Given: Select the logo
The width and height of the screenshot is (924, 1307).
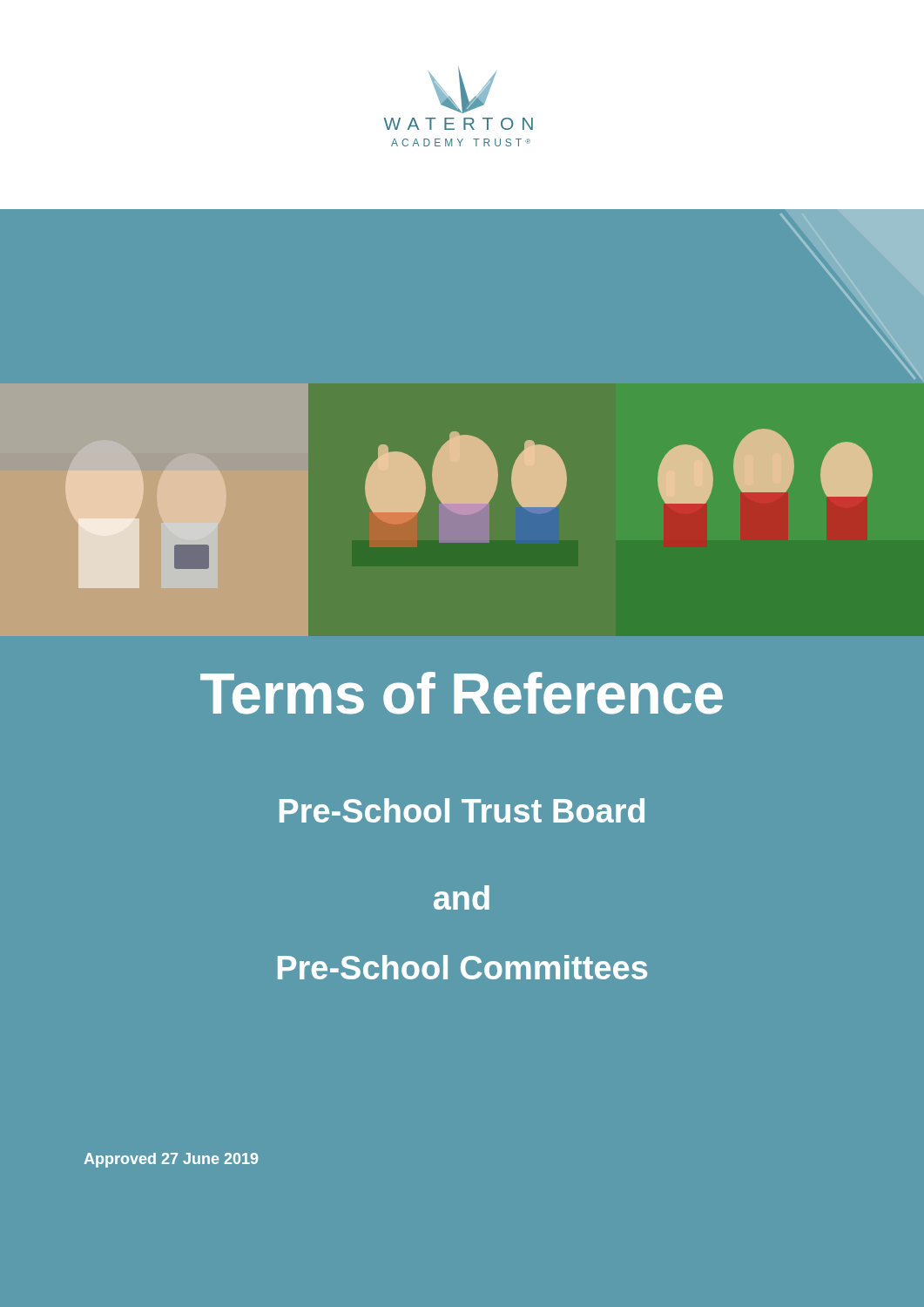Looking at the screenshot, I should (x=462, y=105).
